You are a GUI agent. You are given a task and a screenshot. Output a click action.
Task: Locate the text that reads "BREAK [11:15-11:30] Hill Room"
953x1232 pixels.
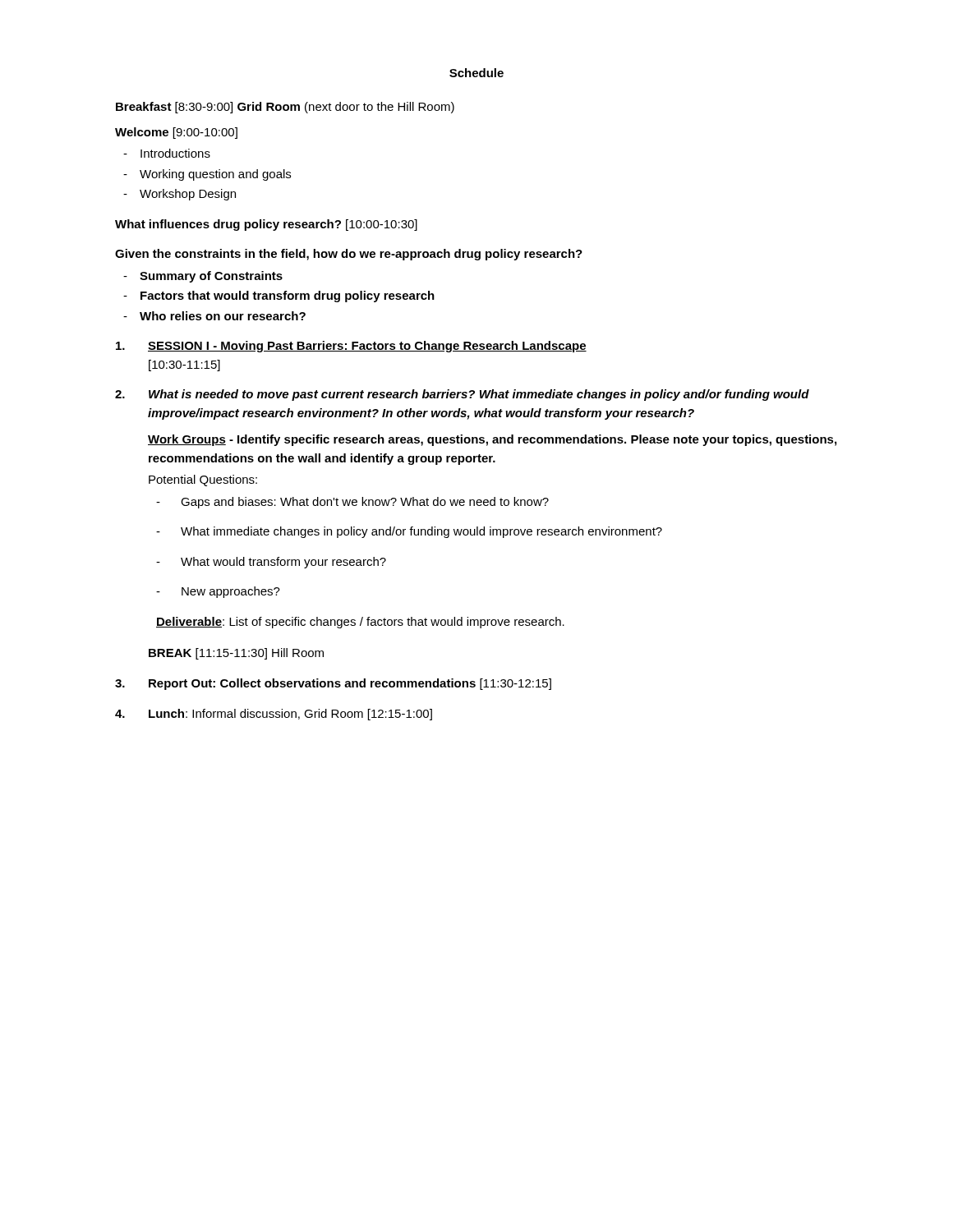coord(236,653)
